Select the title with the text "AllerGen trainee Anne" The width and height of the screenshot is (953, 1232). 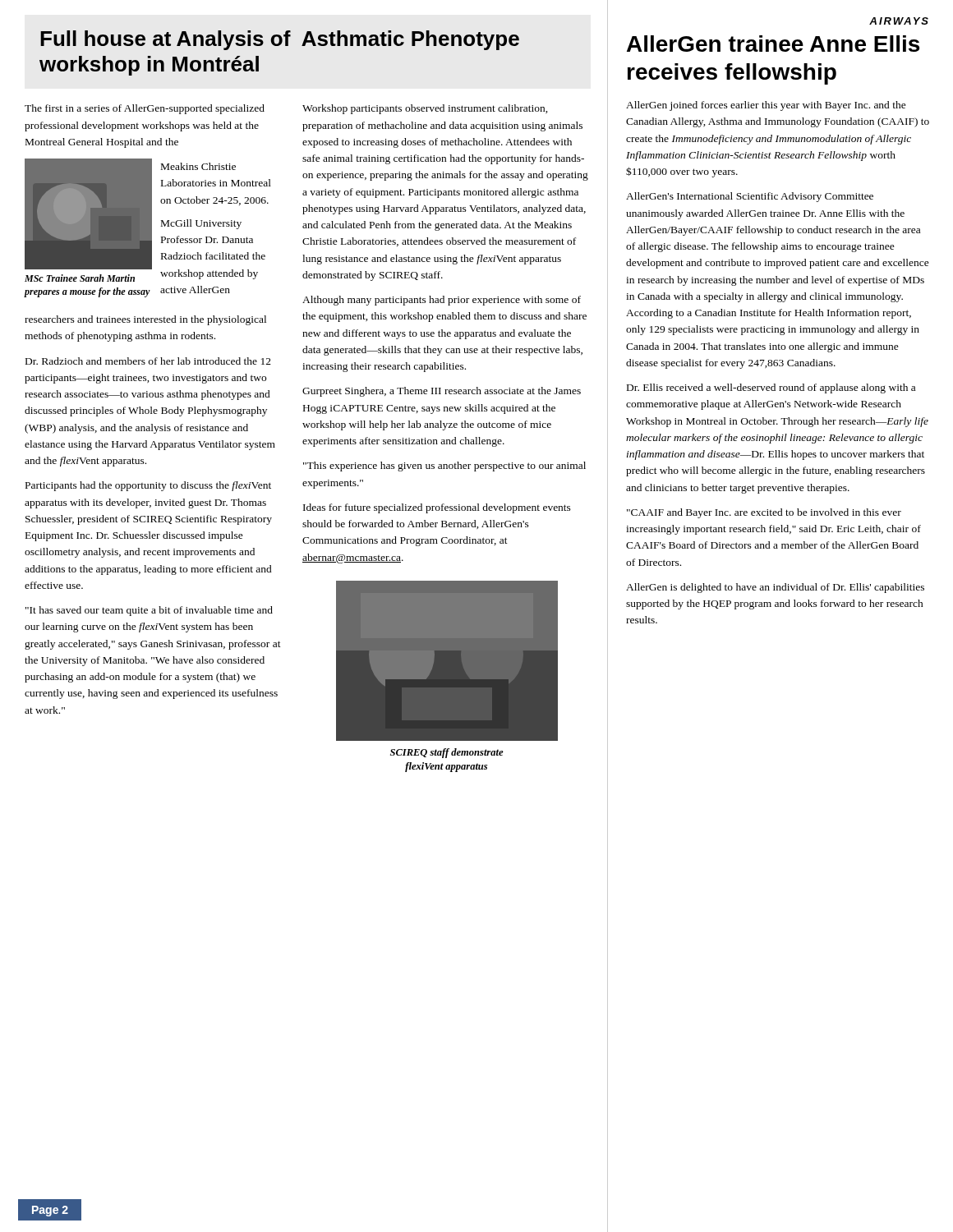778,58
